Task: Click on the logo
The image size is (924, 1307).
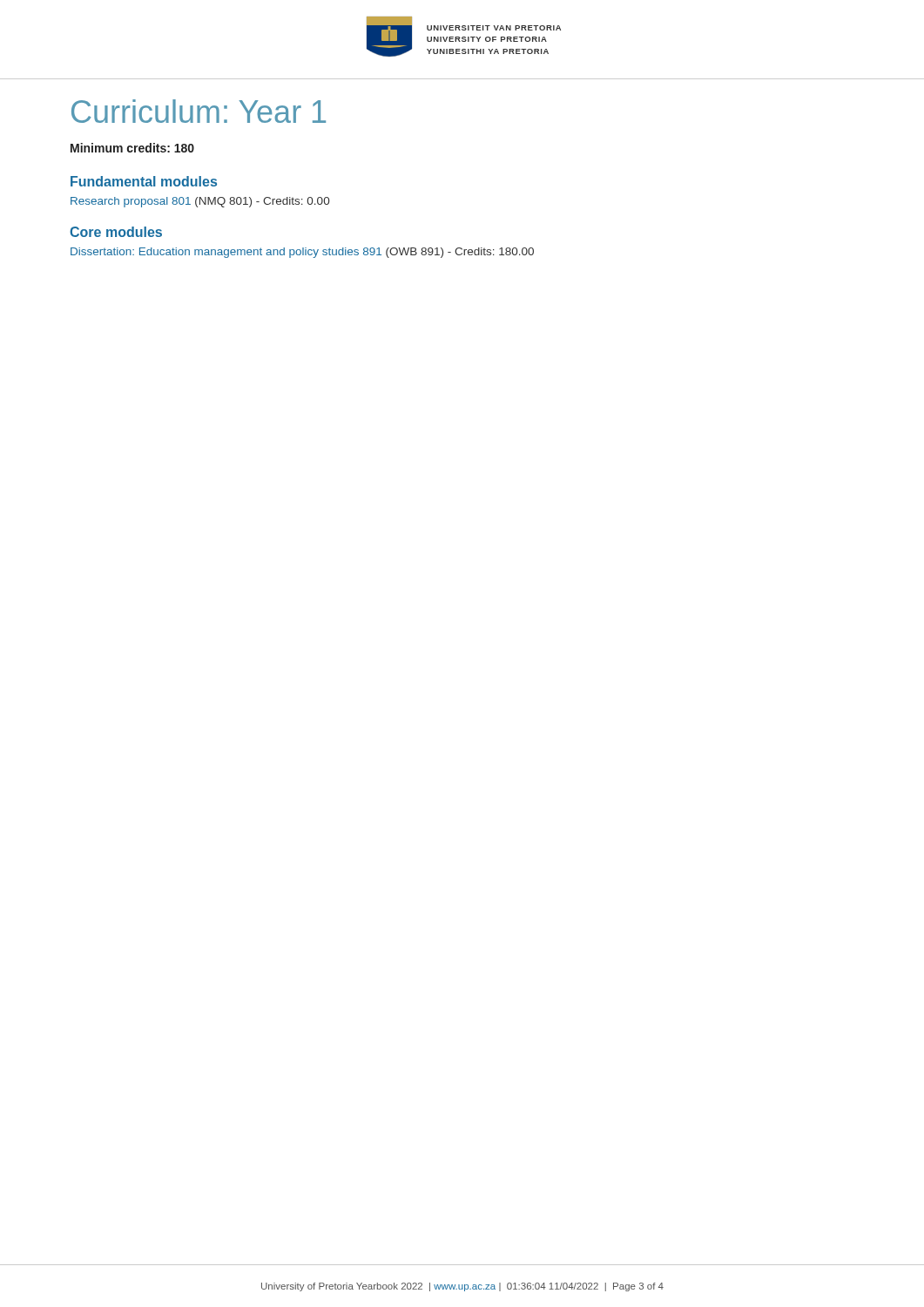Action: (x=462, y=39)
